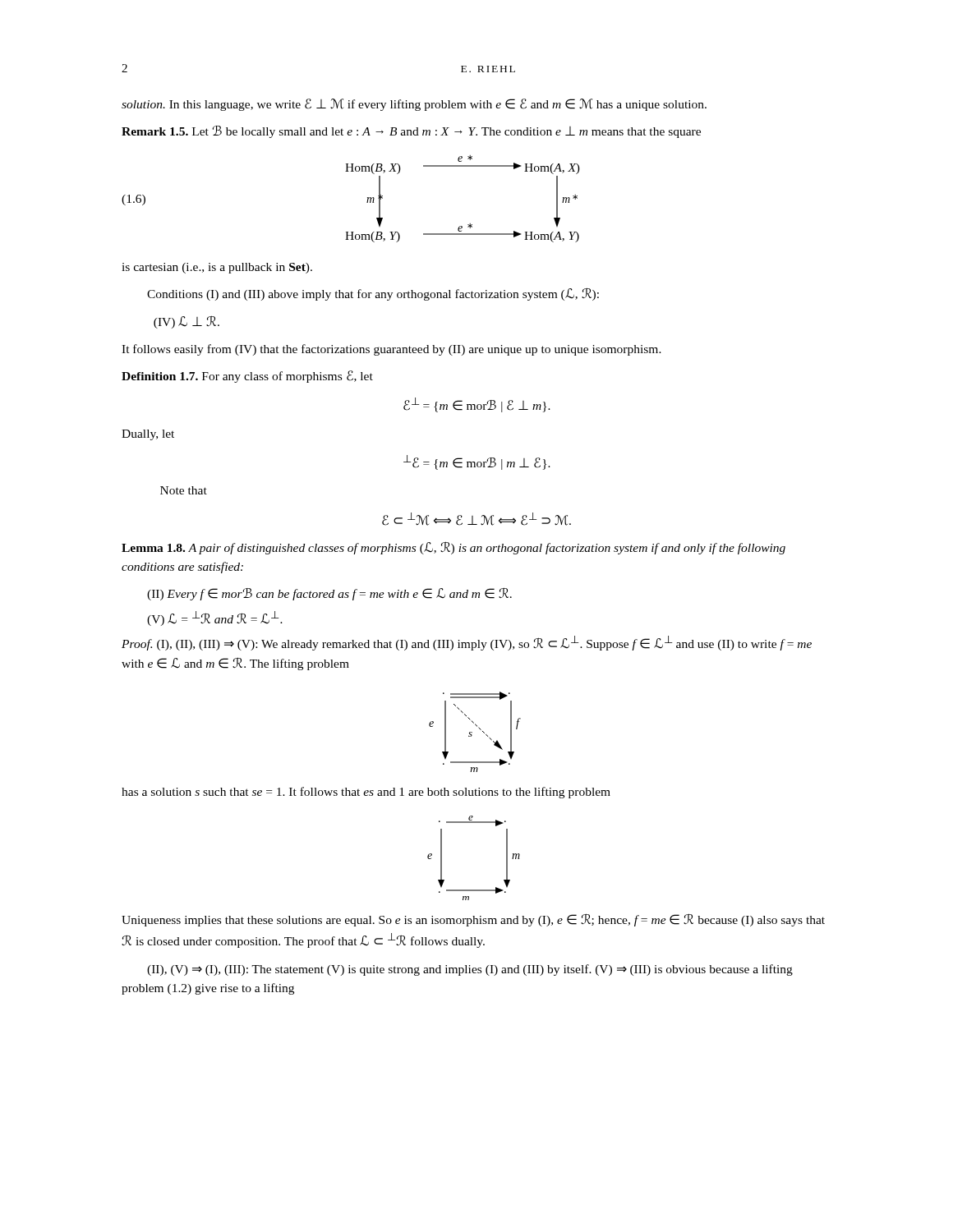Find the block on this page that starts "Proof. (I), (II), (III) ⇒ (V): We already"
This screenshot has width=953, height=1232.
point(476,652)
